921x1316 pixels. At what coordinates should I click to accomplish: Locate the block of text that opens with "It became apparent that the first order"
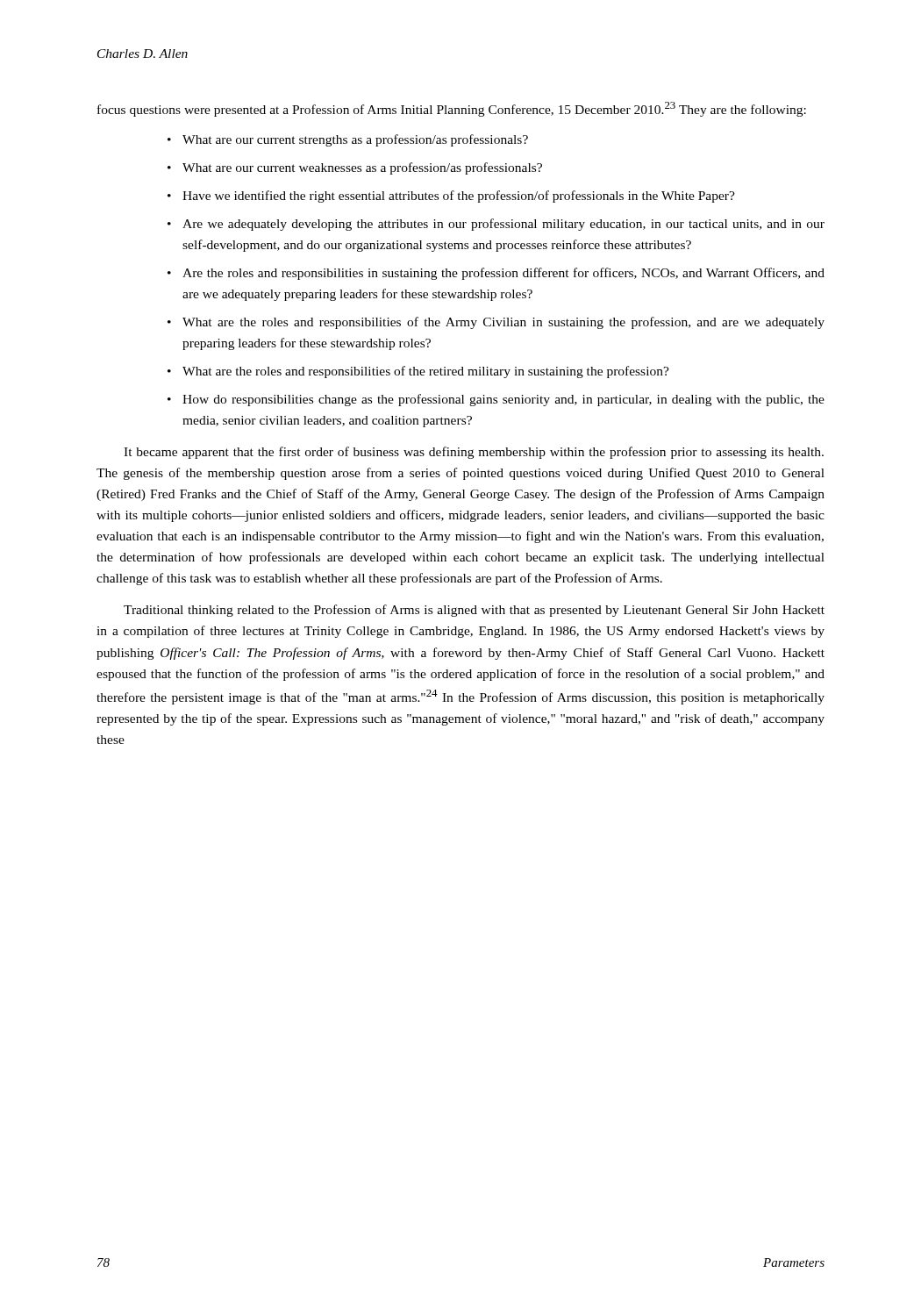click(x=460, y=515)
